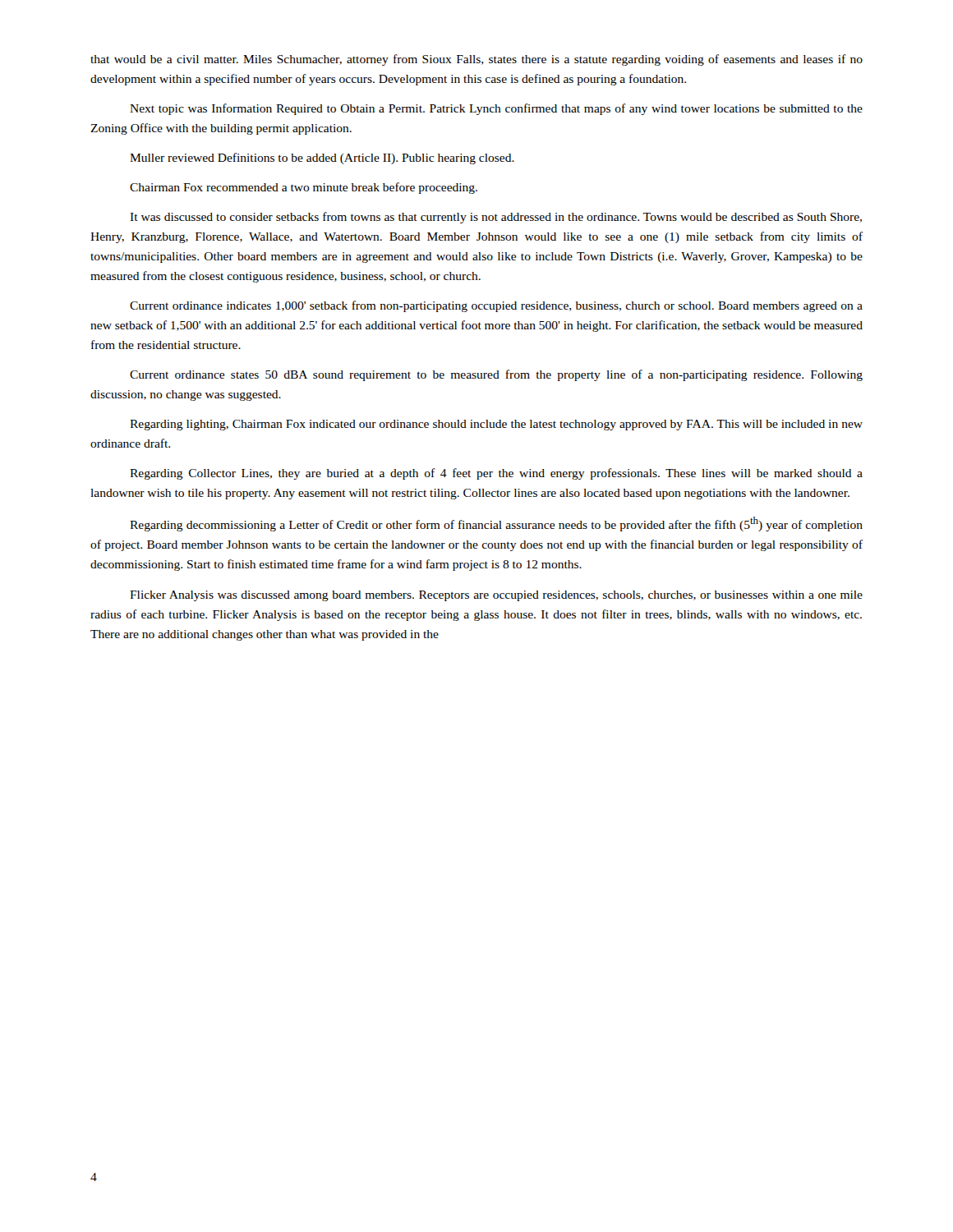The height and width of the screenshot is (1232, 953).
Task: Click on the text block that reads "Regarding Collector Lines, they are"
Action: coord(476,483)
